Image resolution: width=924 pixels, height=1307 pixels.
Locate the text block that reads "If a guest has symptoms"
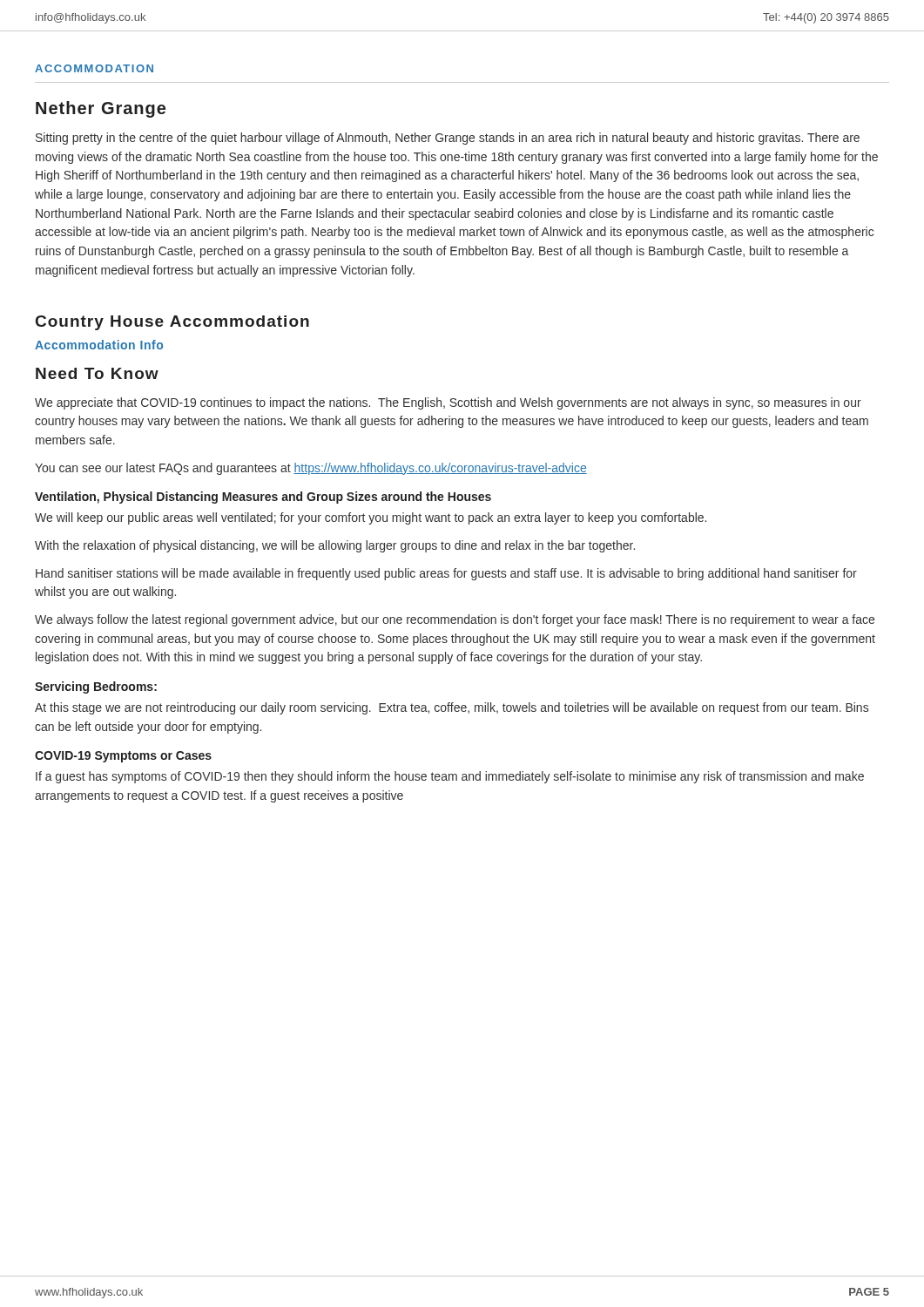pyautogui.click(x=462, y=787)
